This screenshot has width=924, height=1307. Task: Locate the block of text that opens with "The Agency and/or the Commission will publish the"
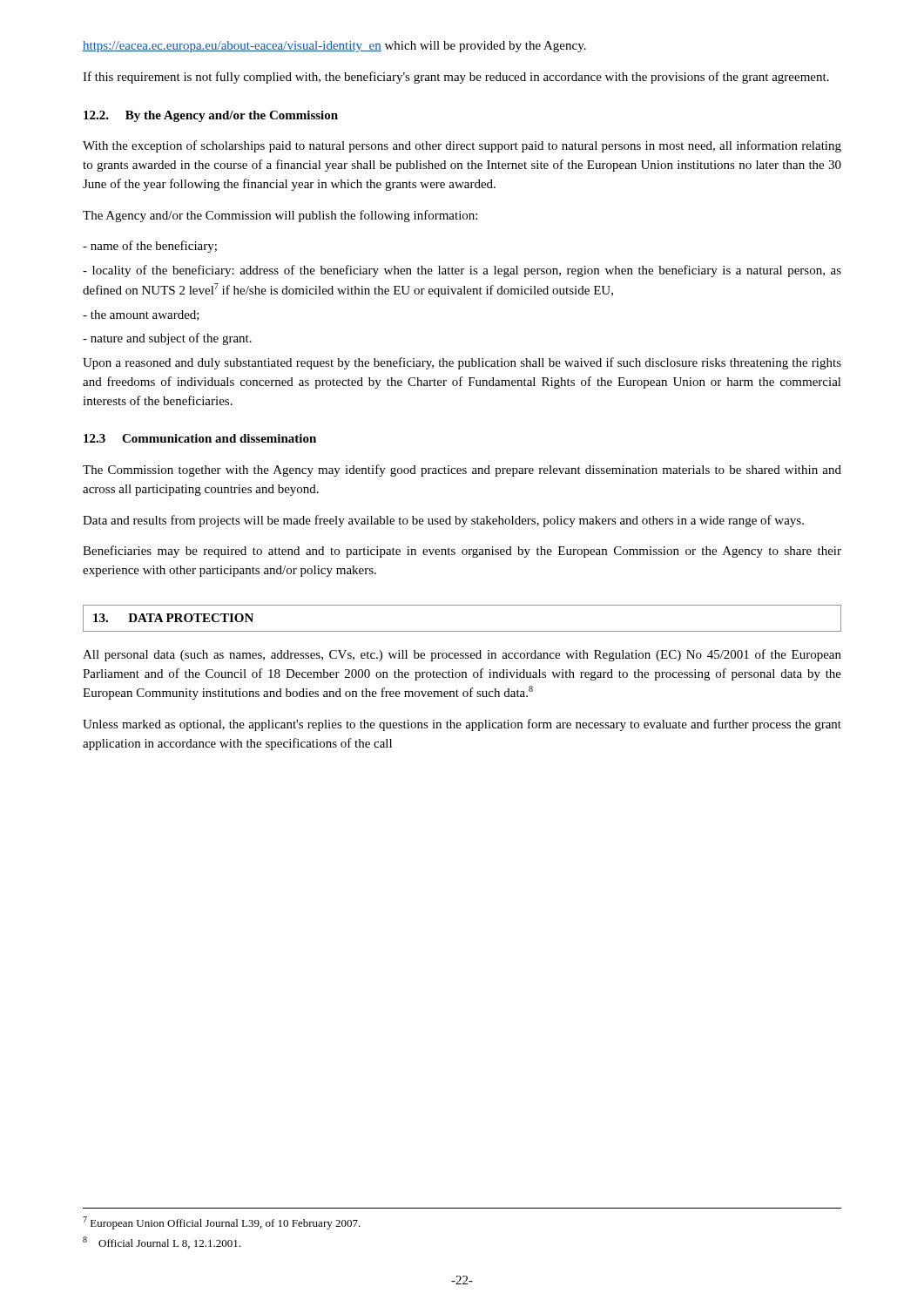click(462, 216)
